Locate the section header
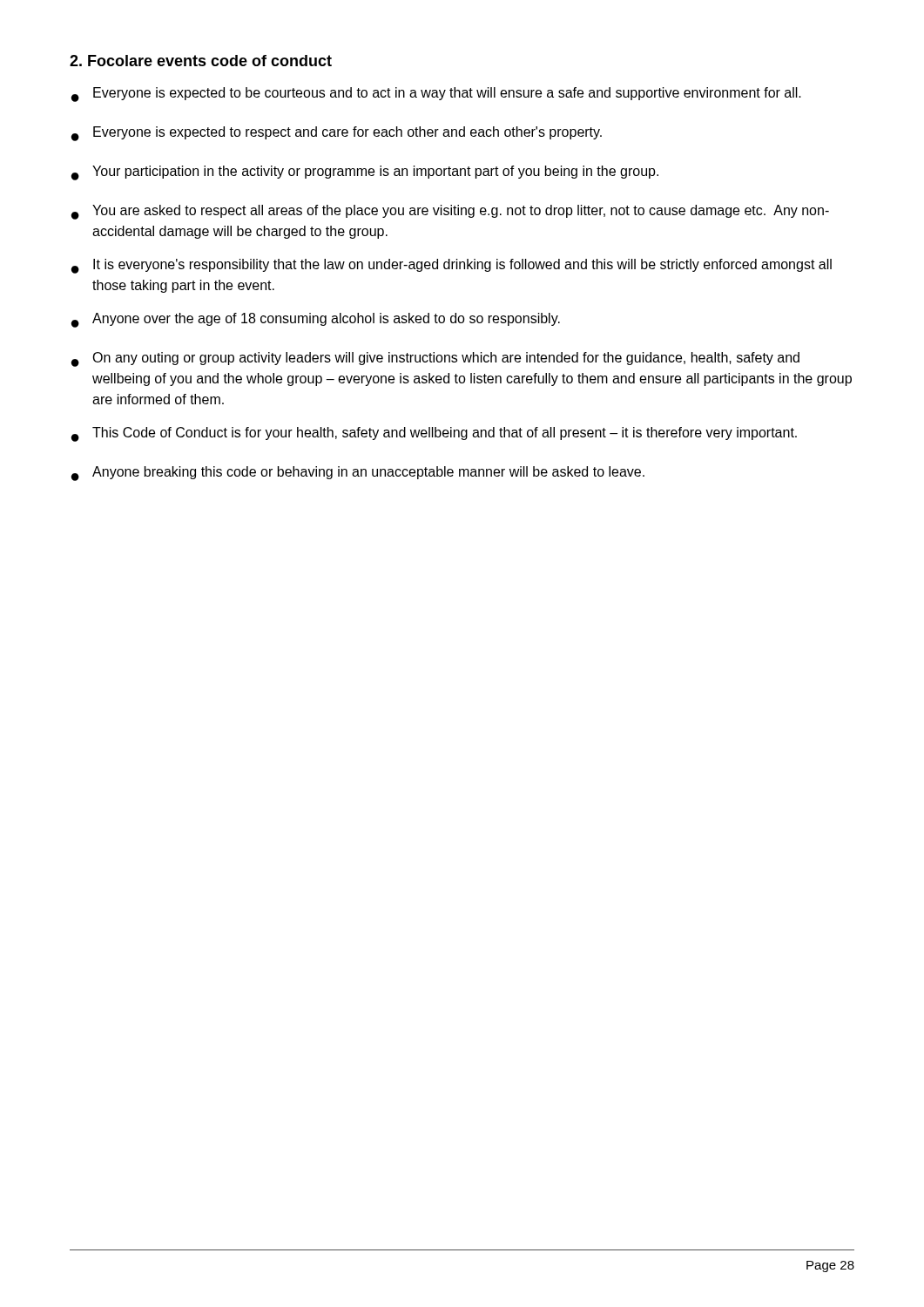This screenshot has width=924, height=1307. [x=201, y=61]
